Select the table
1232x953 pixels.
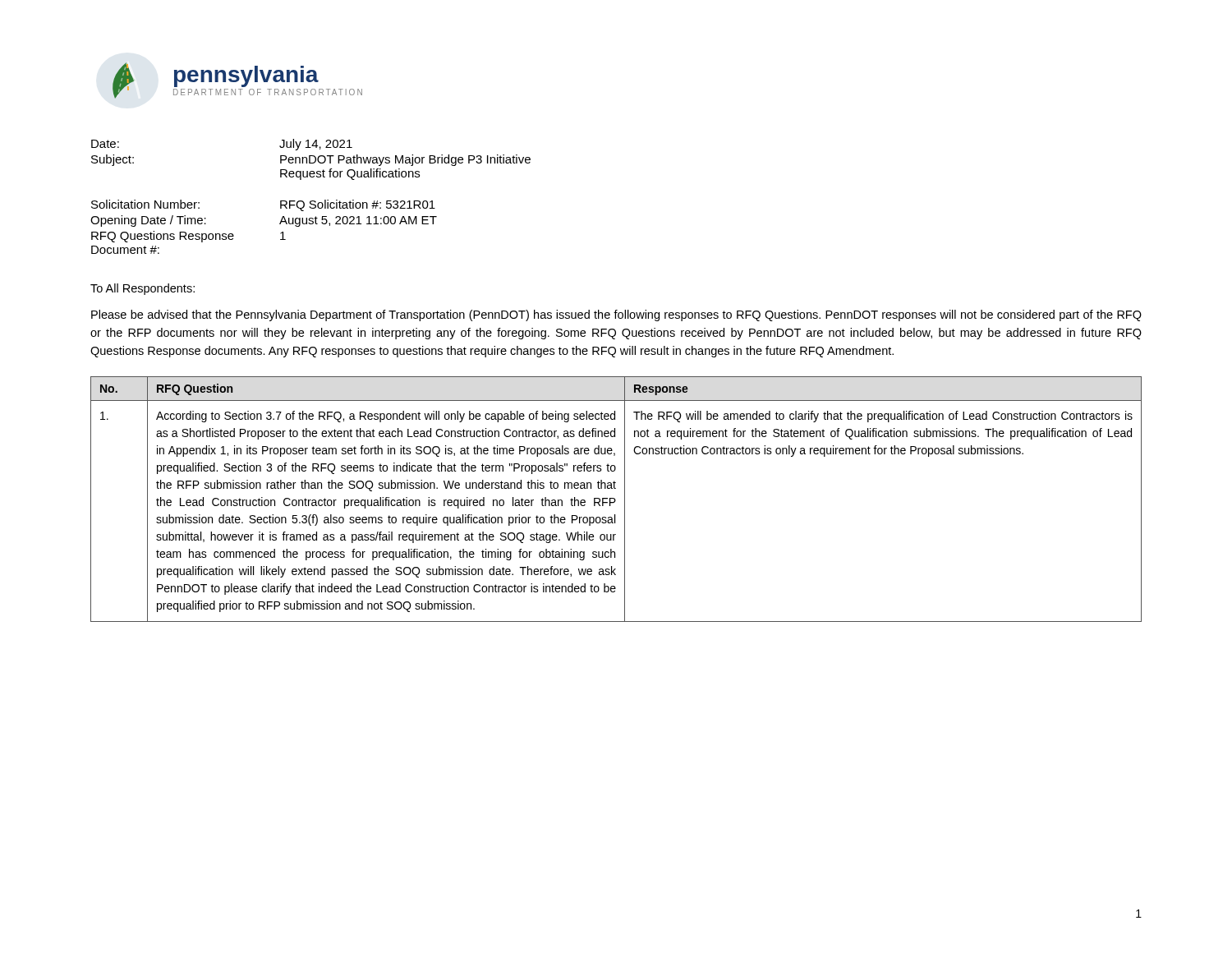[x=616, y=499]
